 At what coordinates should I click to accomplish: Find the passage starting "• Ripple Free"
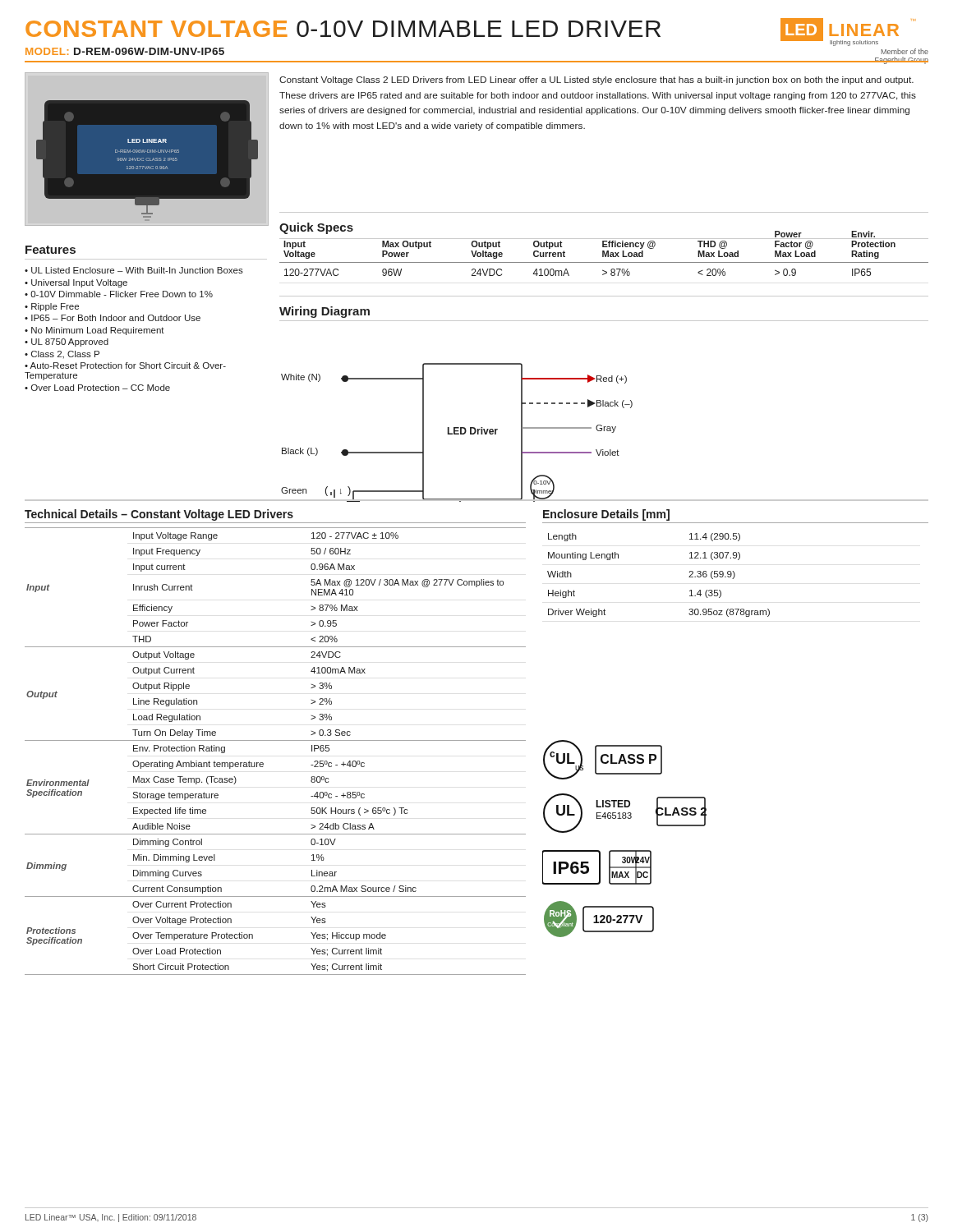click(x=52, y=306)
